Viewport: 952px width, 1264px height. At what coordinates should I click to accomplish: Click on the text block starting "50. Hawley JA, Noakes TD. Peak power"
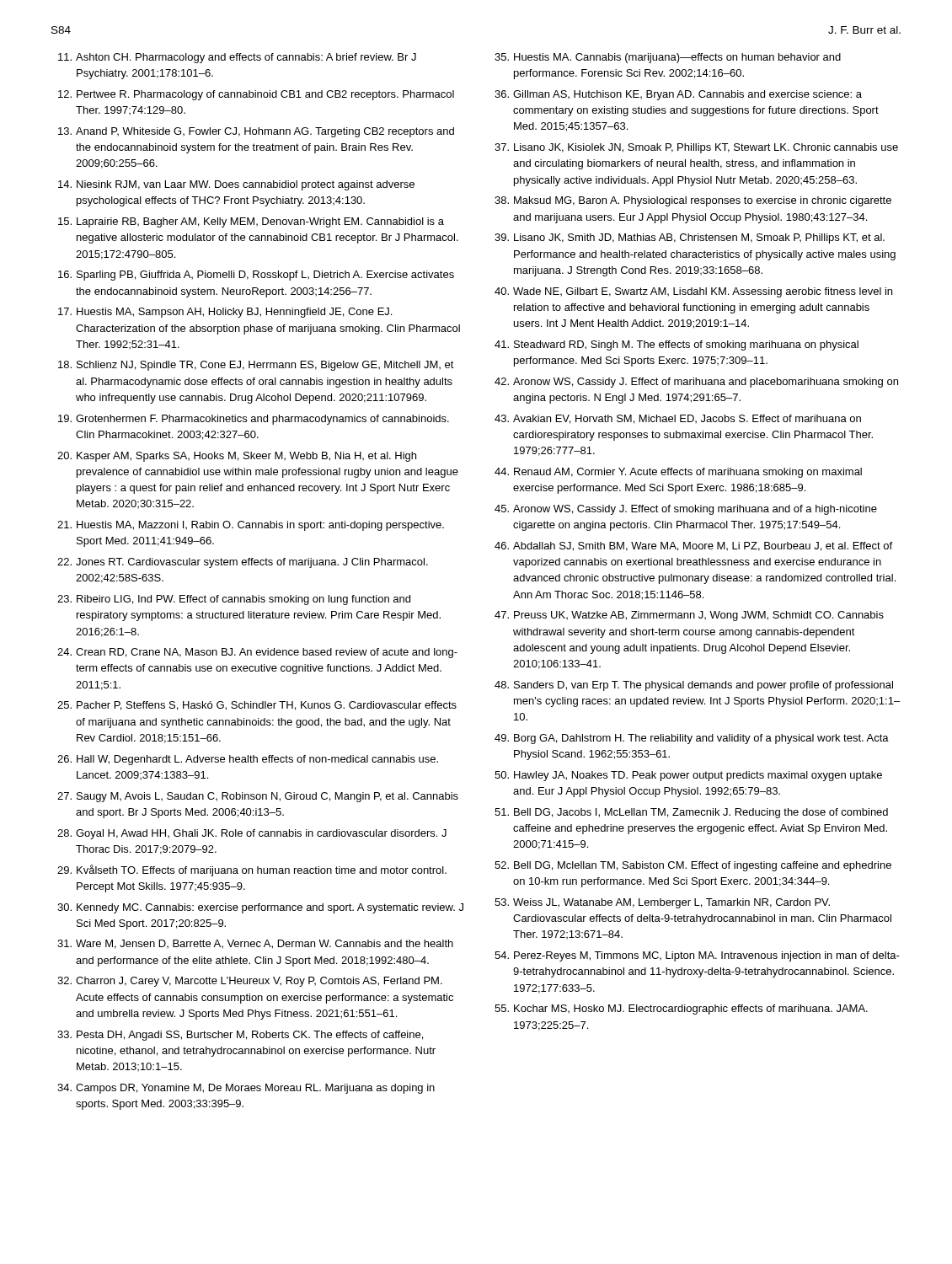pyautogui.click(x=695, y=783)
